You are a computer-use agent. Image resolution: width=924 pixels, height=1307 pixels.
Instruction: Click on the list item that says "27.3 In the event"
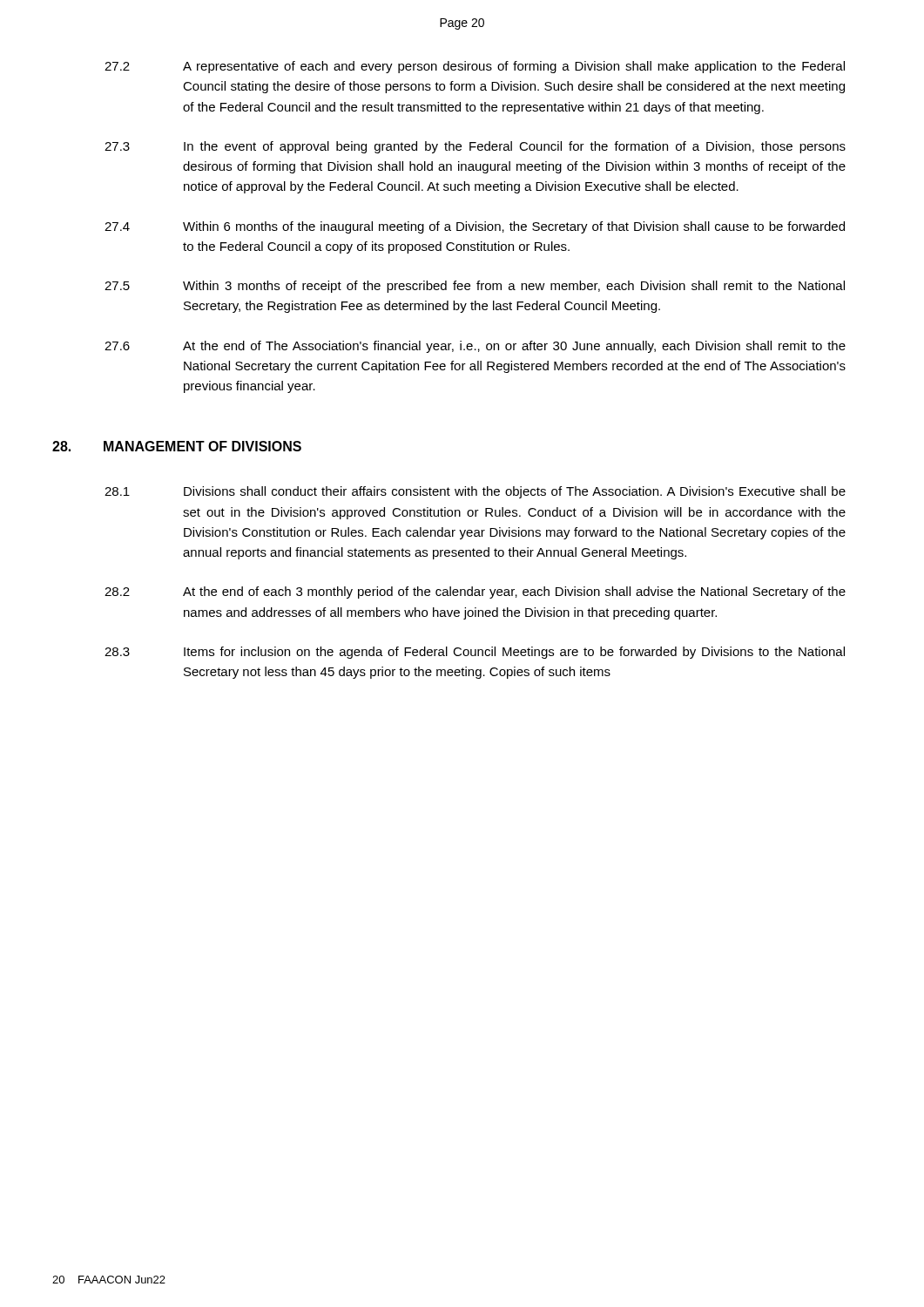pos(475,166)
